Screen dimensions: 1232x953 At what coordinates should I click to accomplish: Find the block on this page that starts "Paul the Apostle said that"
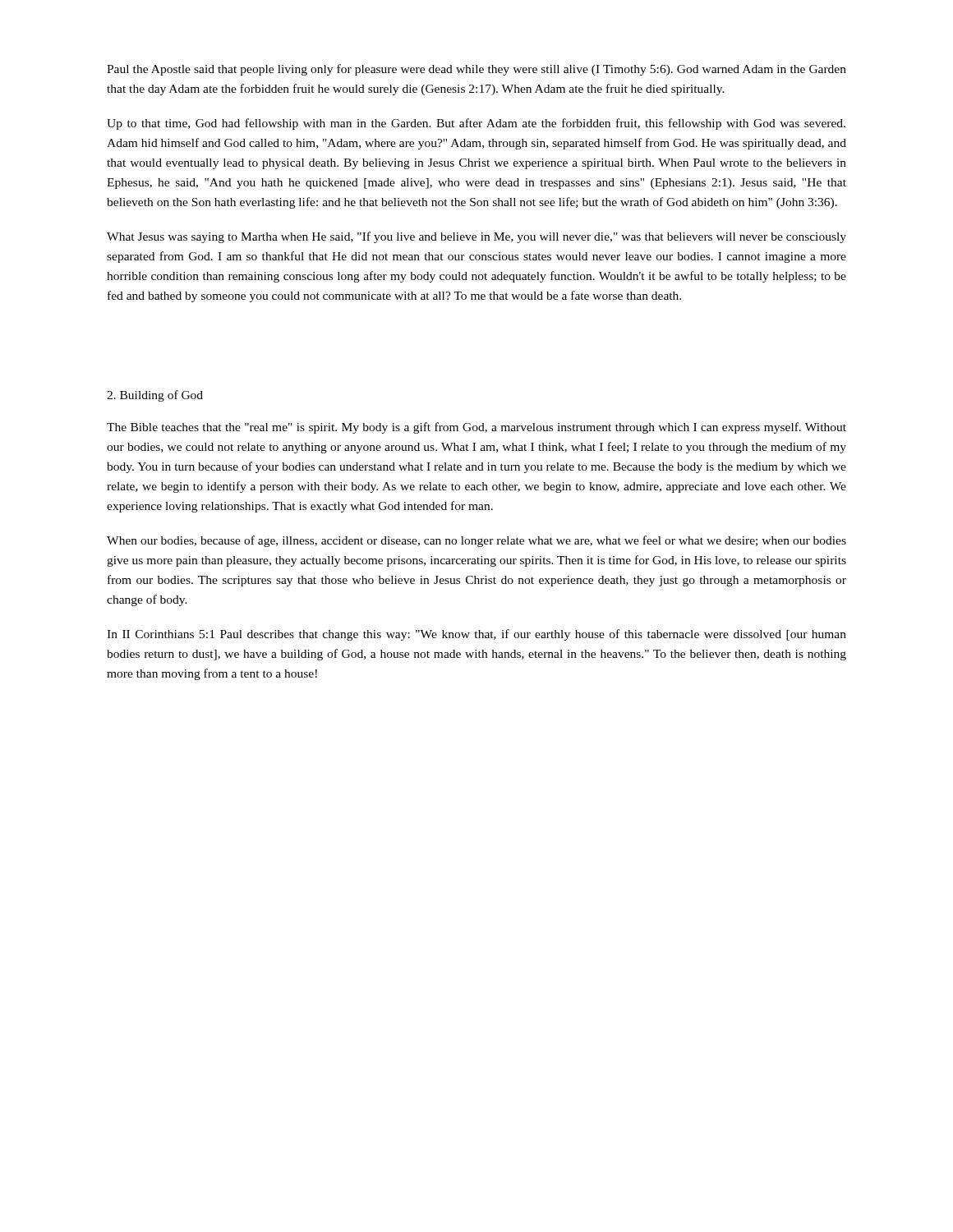[476, 78]
